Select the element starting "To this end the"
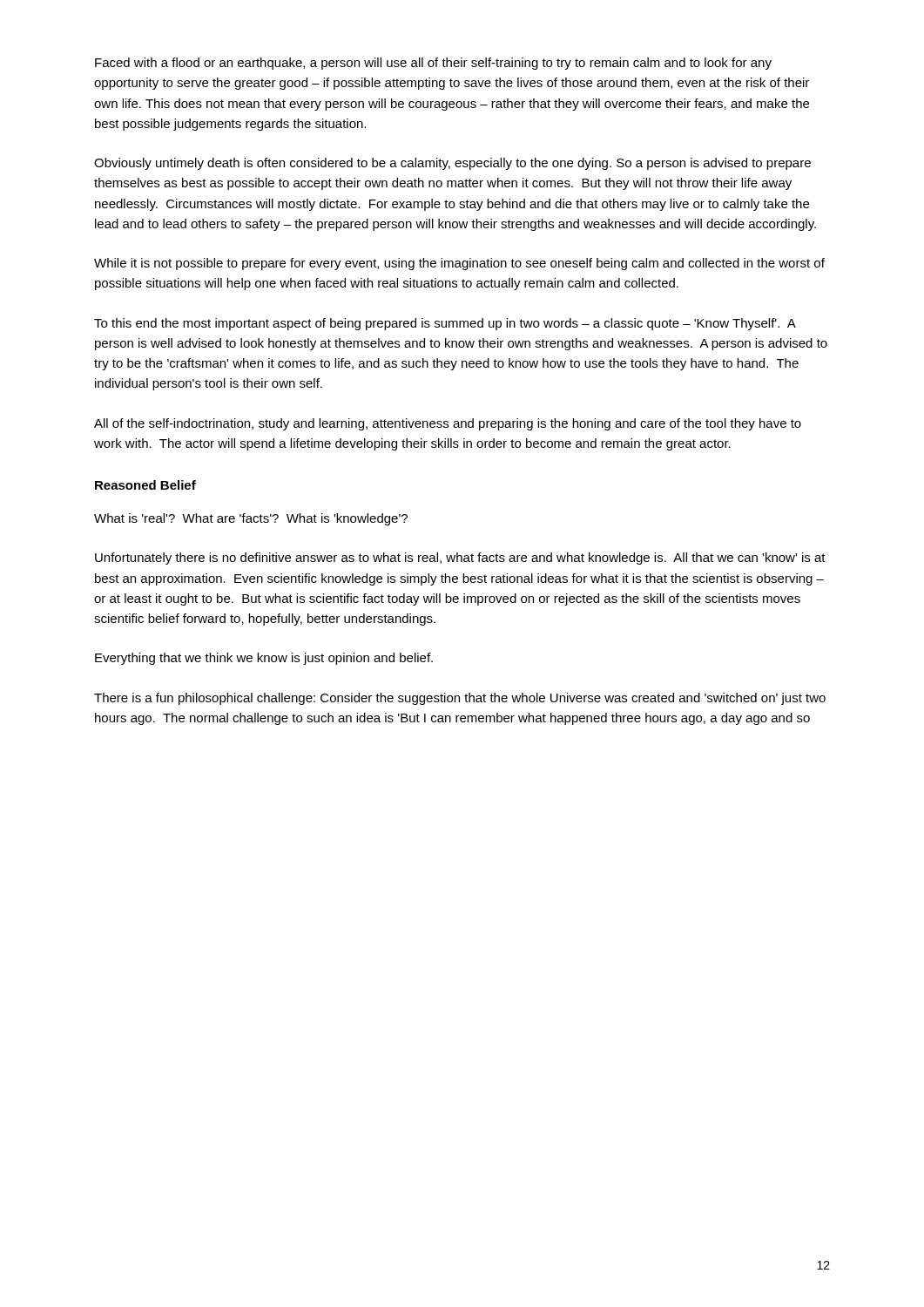The width and height of the screenshot is (924, 1307). [461, 353]
